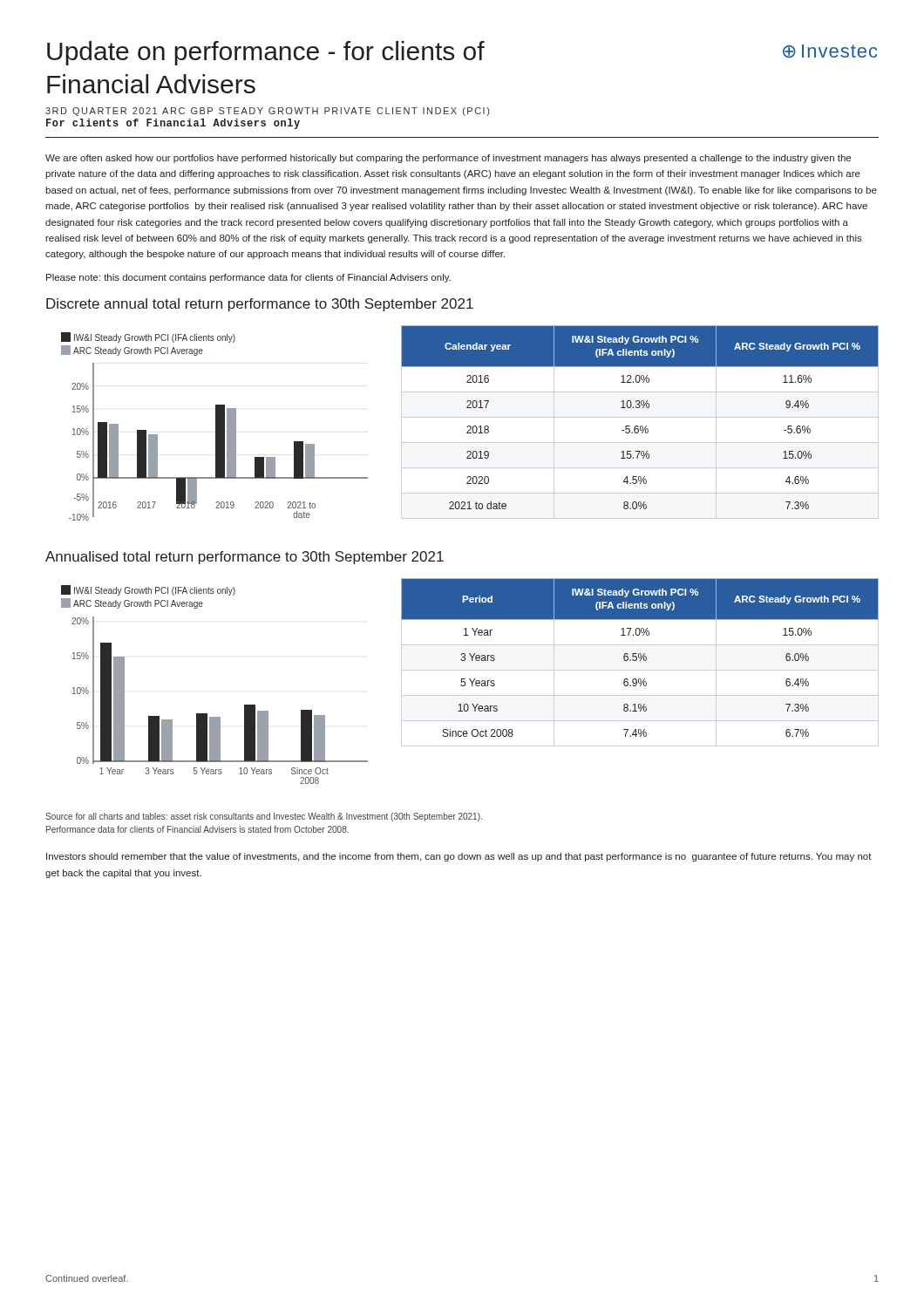Click on the table containing "3 Years"

pyautogui.click(x=640, y=662)
